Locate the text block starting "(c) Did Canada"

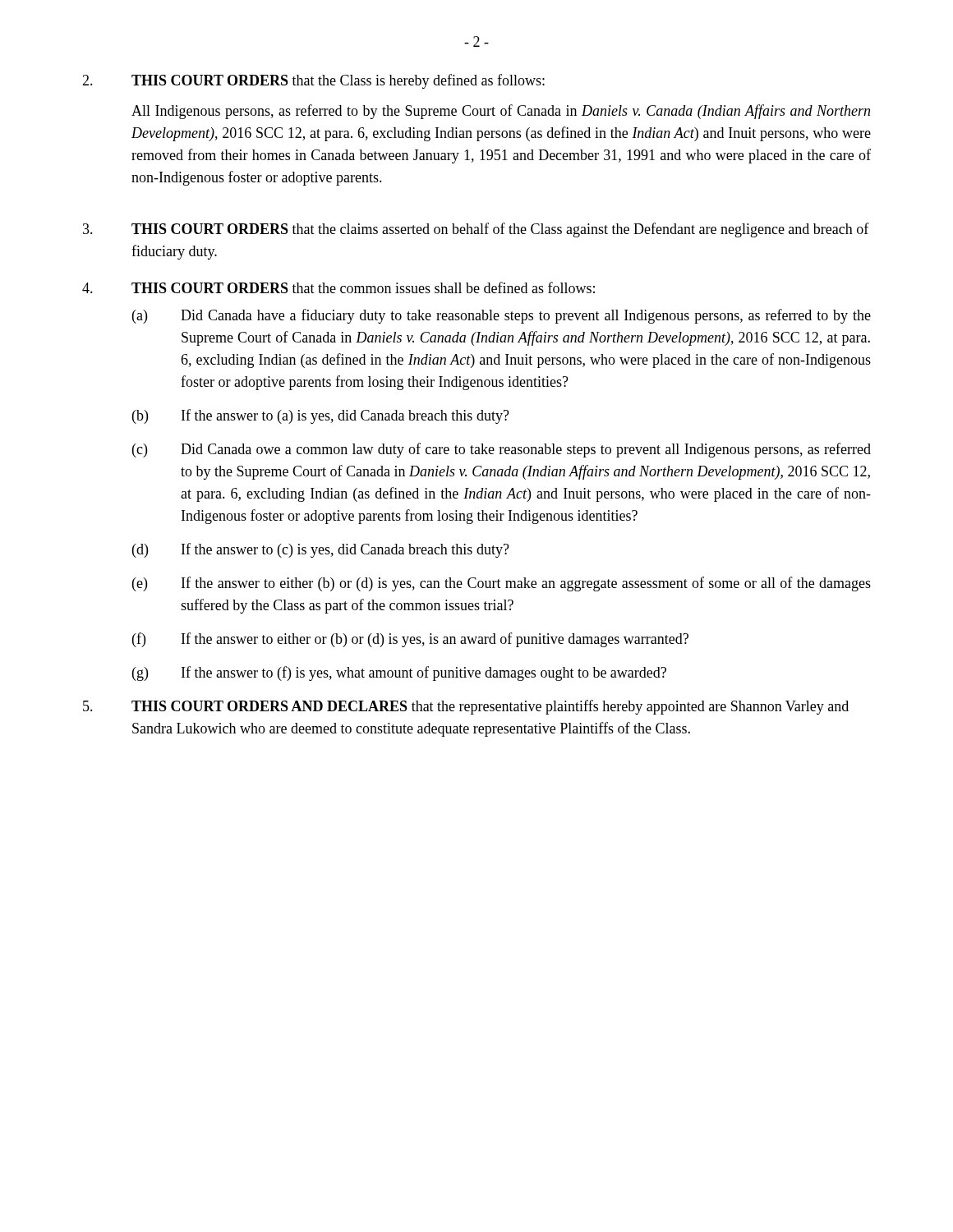tap(501, 483)
